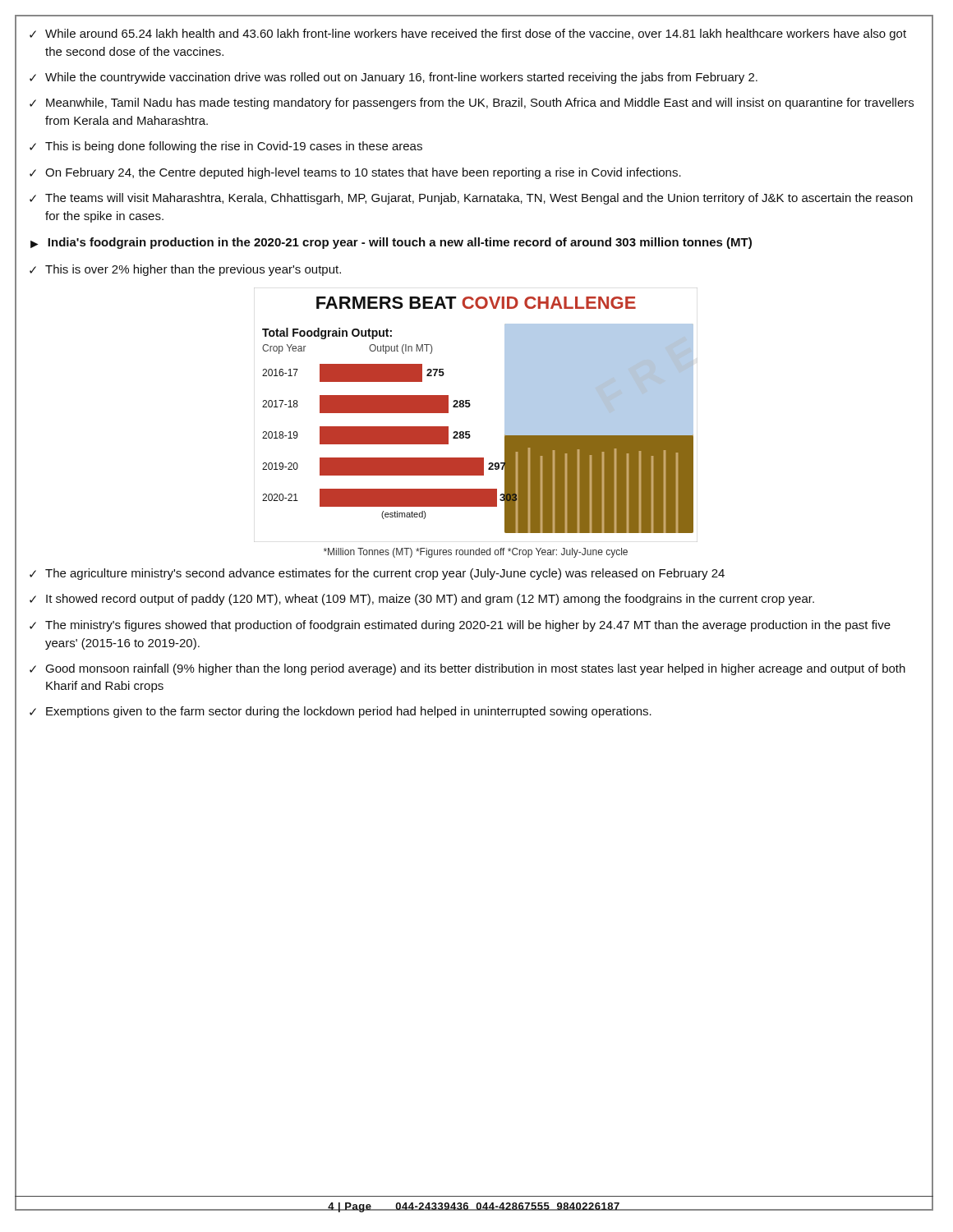Find the list item with the text "✓ Exemptions given to the farm"
Screen dimensions: 1232x953
pos(476,712)
